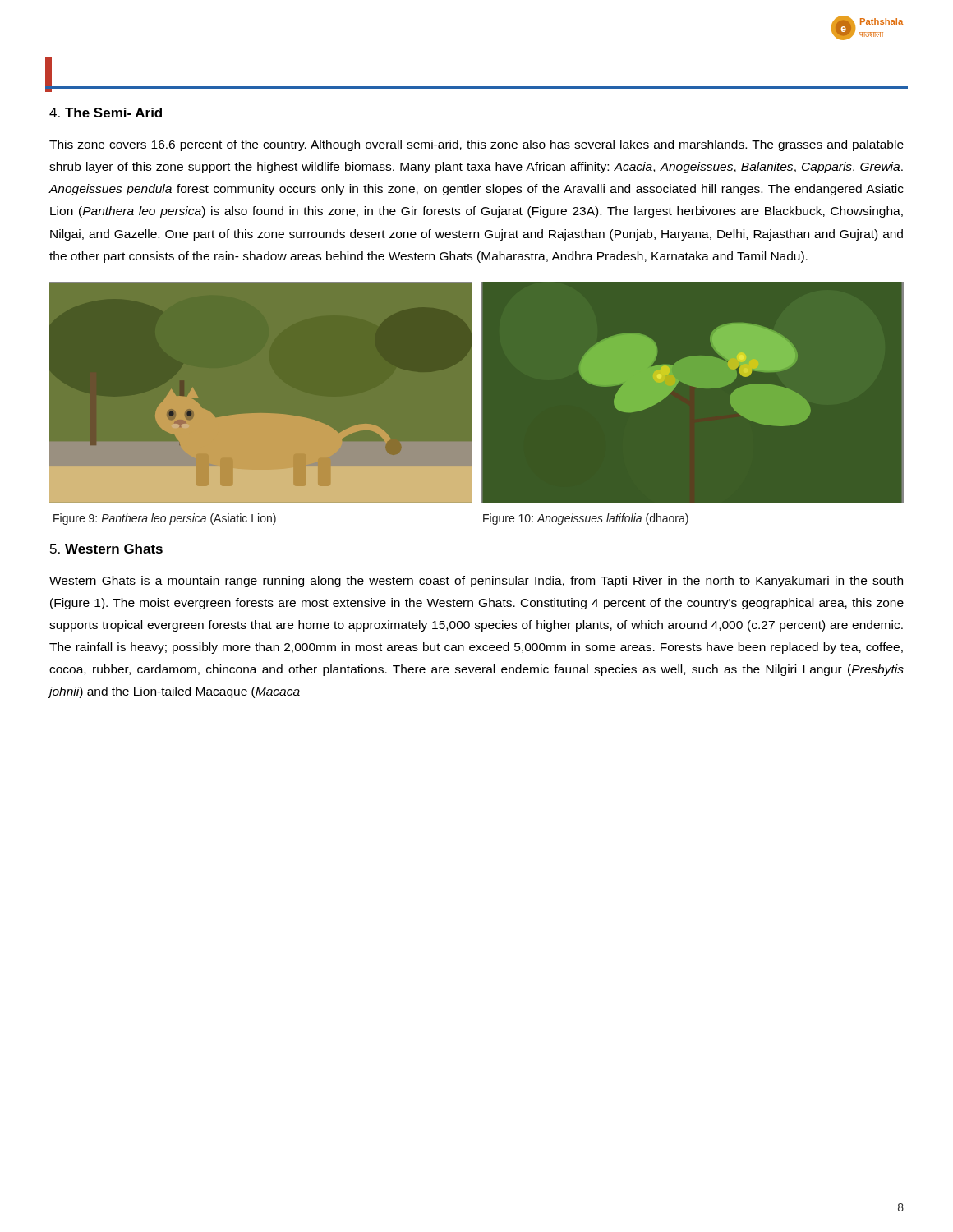
Task: Locate the text "Figure 9: Panthera leo persica (Asiatic Lion)"
Action: point(164,518)
